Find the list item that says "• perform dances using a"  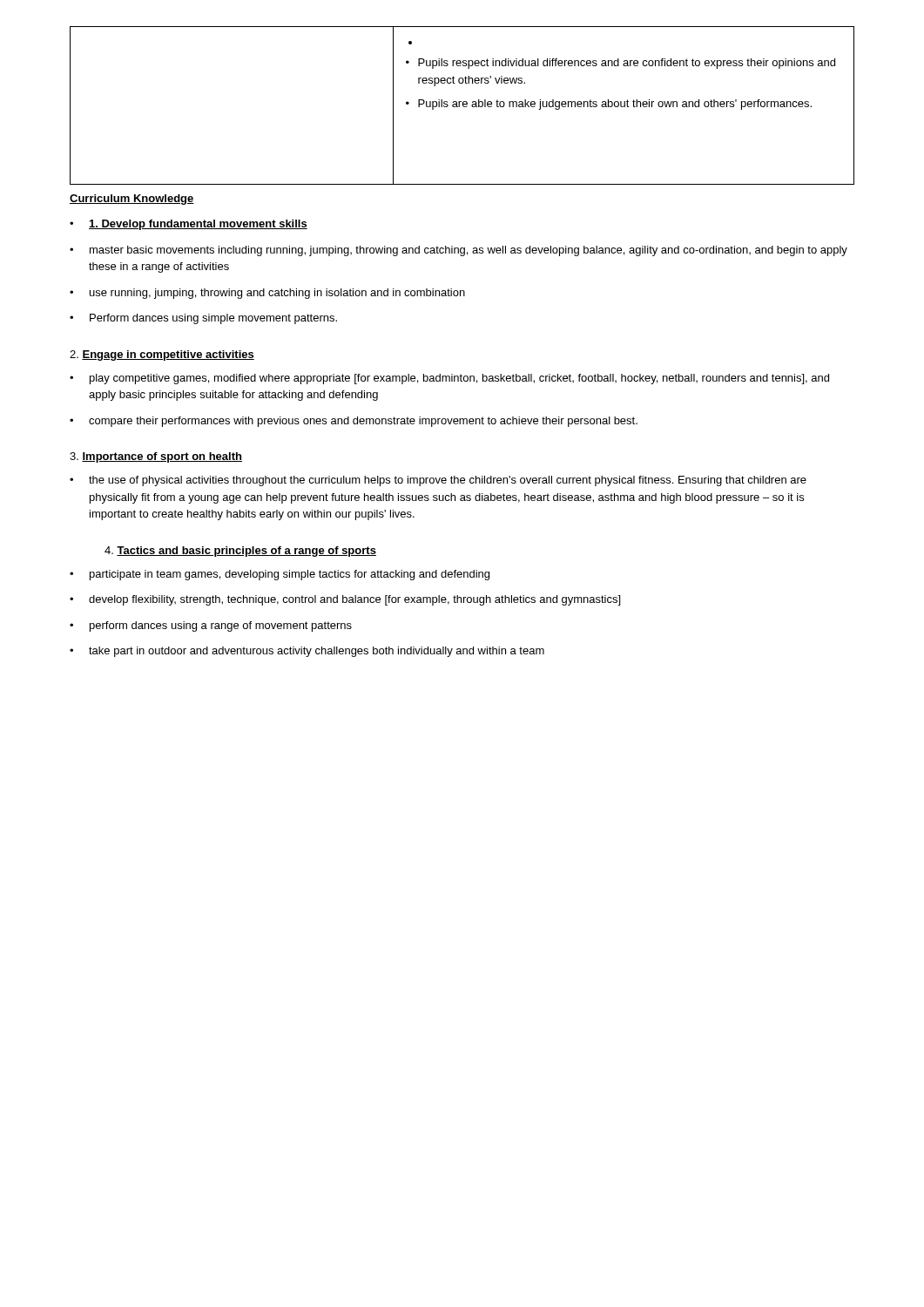tap(211, 626)
